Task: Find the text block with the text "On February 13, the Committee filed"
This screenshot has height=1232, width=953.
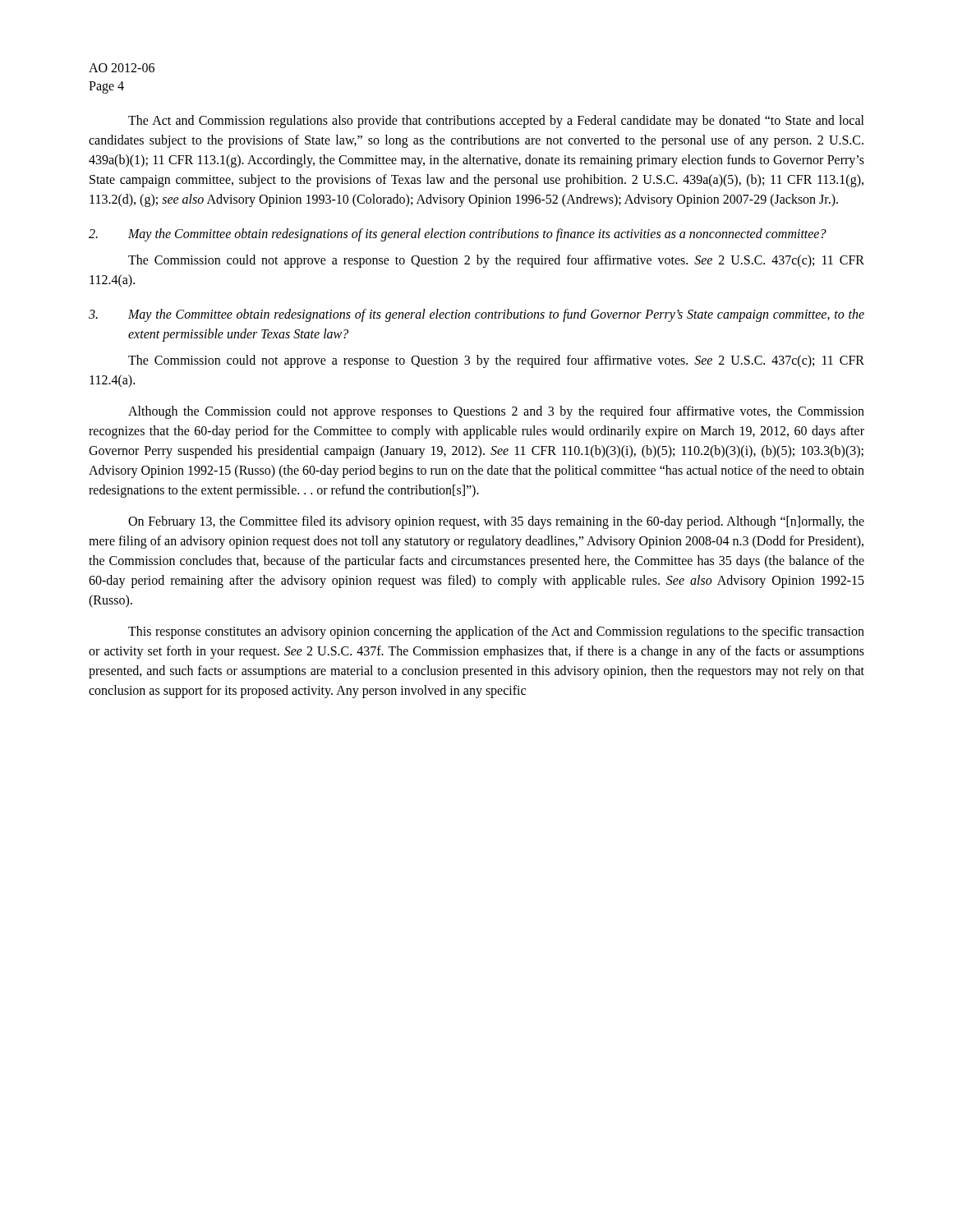Action: (x=476, y=560)
